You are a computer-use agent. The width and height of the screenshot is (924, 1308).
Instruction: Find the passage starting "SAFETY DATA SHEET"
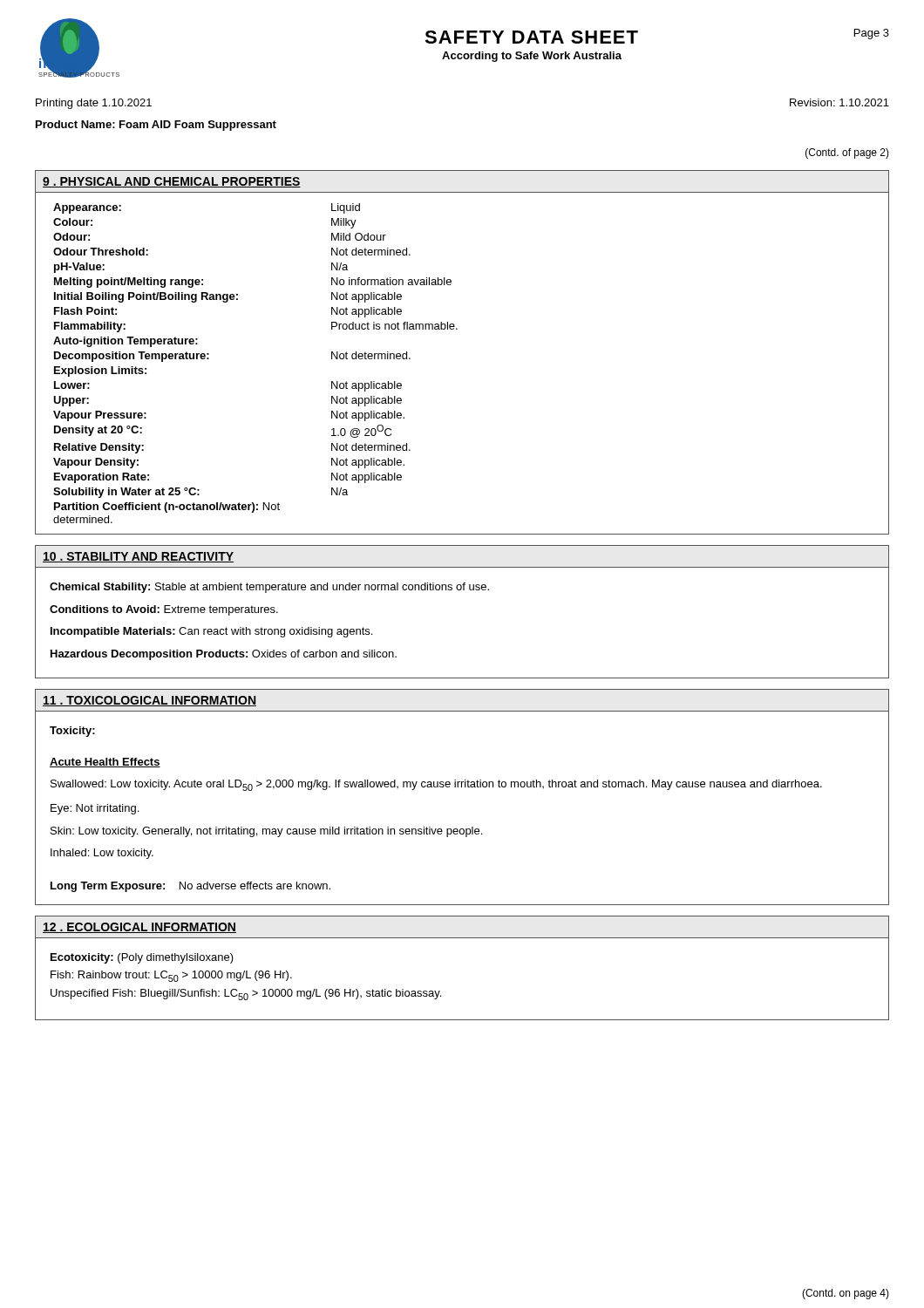coord(532,37)
